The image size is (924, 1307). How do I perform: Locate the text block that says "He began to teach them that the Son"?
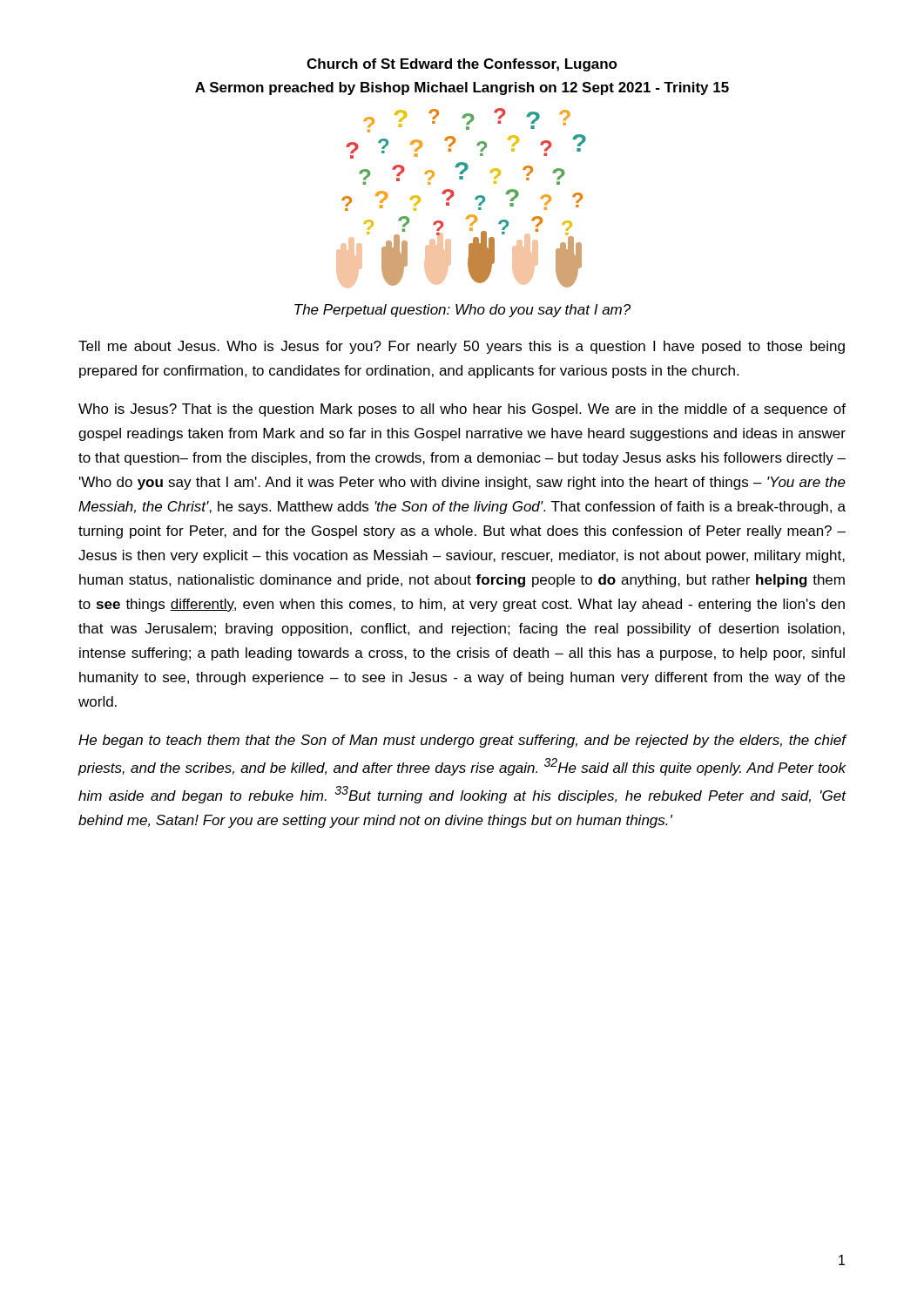pyautogui.click(x=462, y=780)
